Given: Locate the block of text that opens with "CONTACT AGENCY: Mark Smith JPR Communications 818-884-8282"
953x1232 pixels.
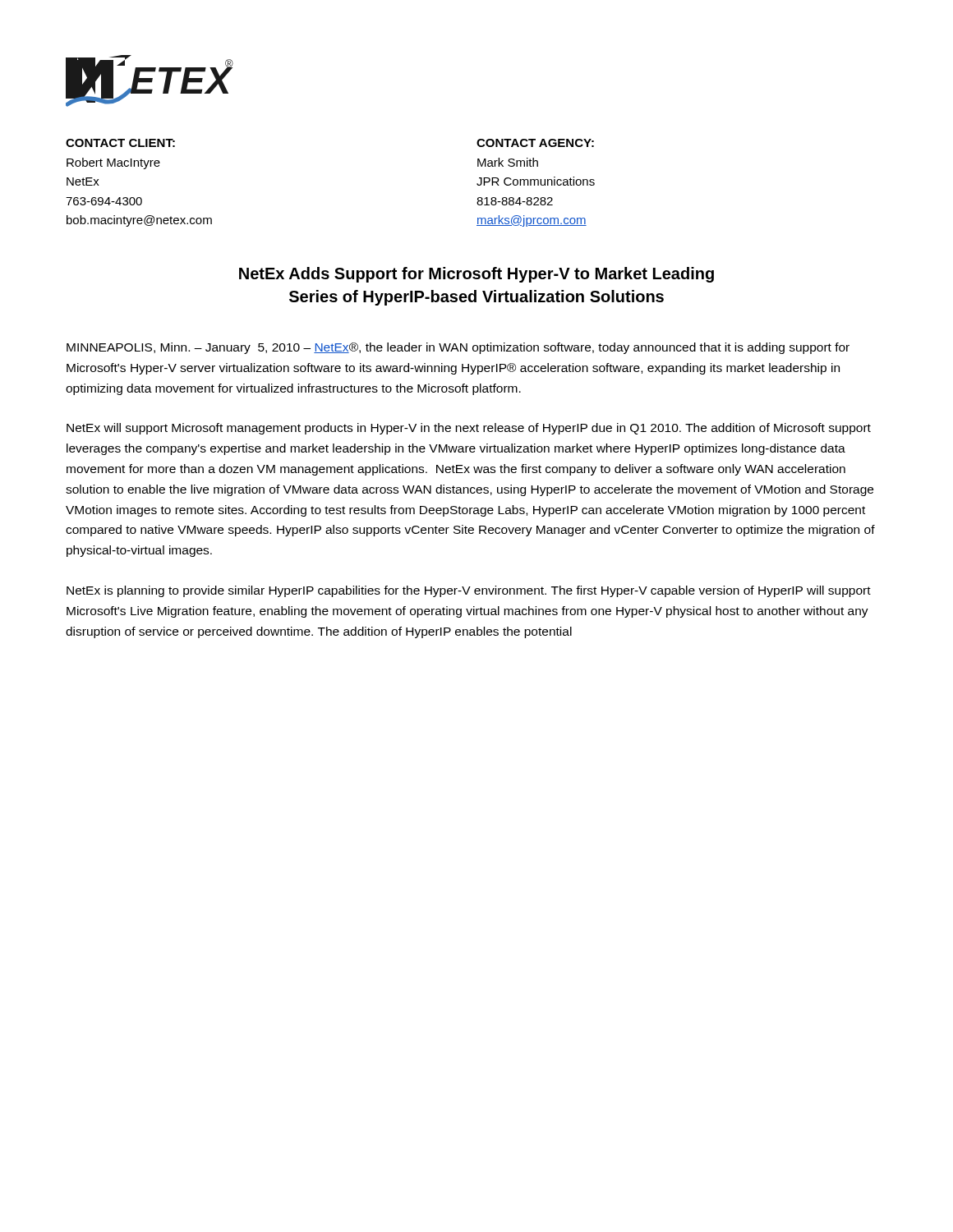Looking at the screenshot, I should point(535,143).
